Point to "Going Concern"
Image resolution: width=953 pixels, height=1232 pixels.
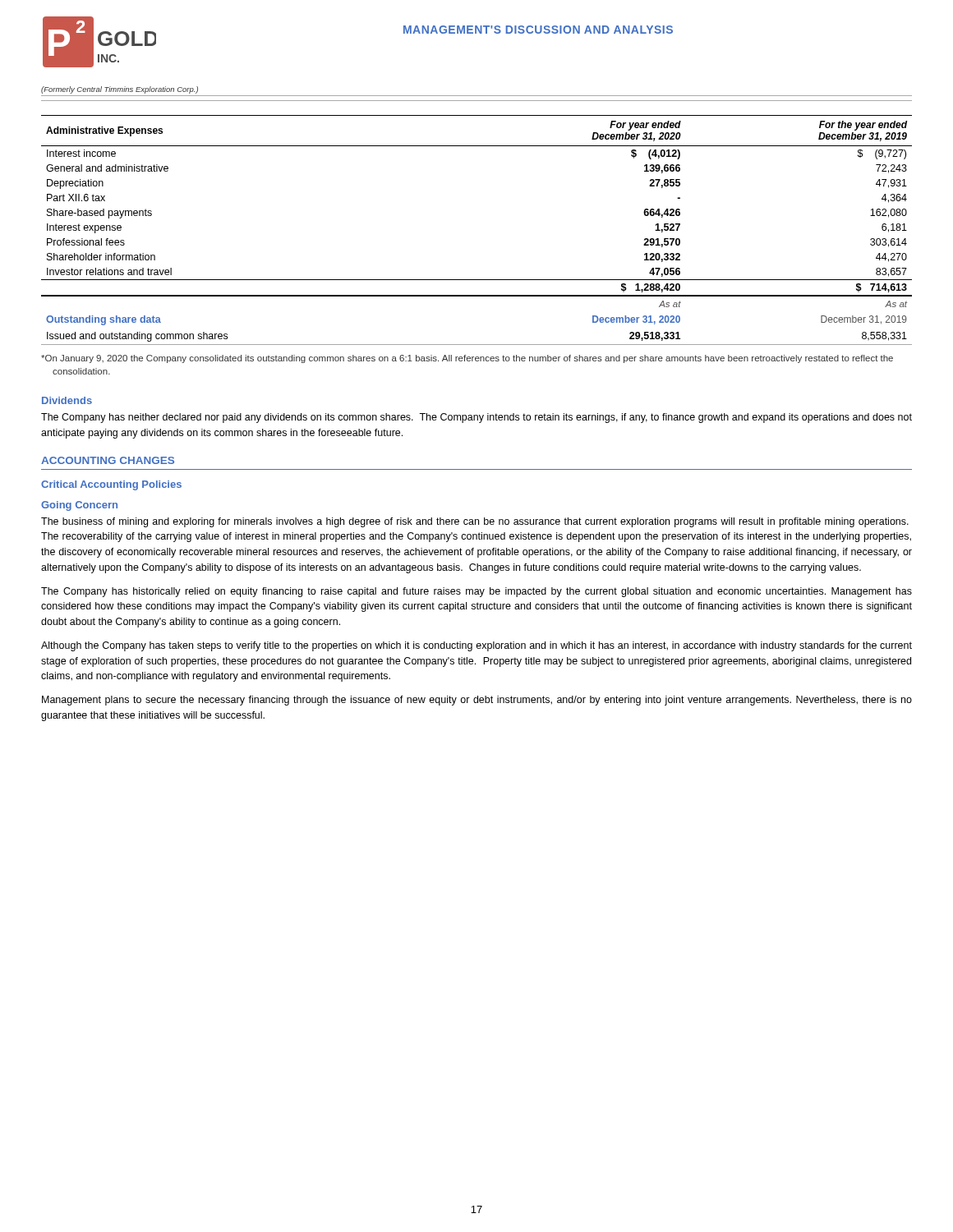80,505
